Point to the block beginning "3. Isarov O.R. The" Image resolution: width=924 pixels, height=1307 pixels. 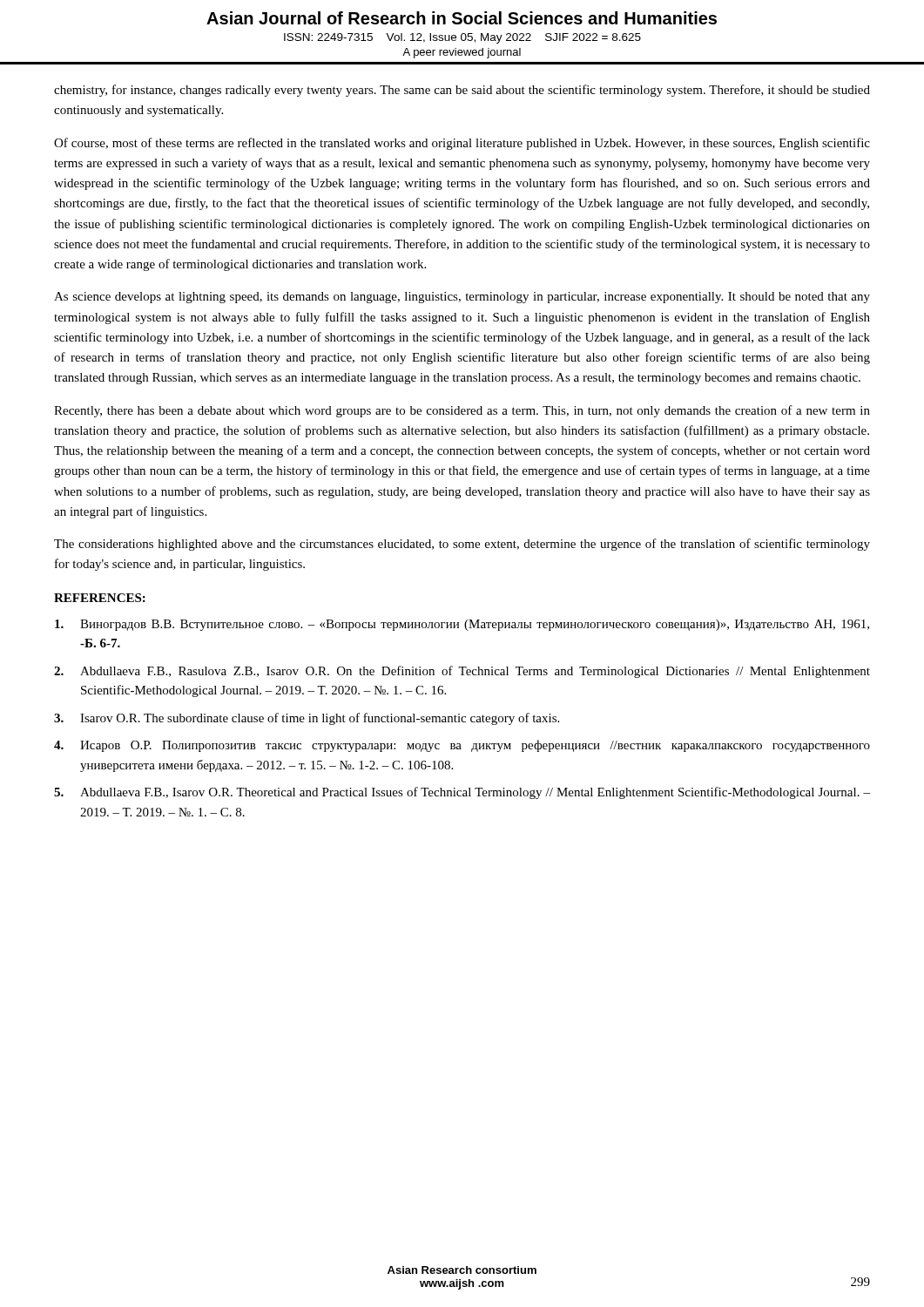(x=462, y=718)
